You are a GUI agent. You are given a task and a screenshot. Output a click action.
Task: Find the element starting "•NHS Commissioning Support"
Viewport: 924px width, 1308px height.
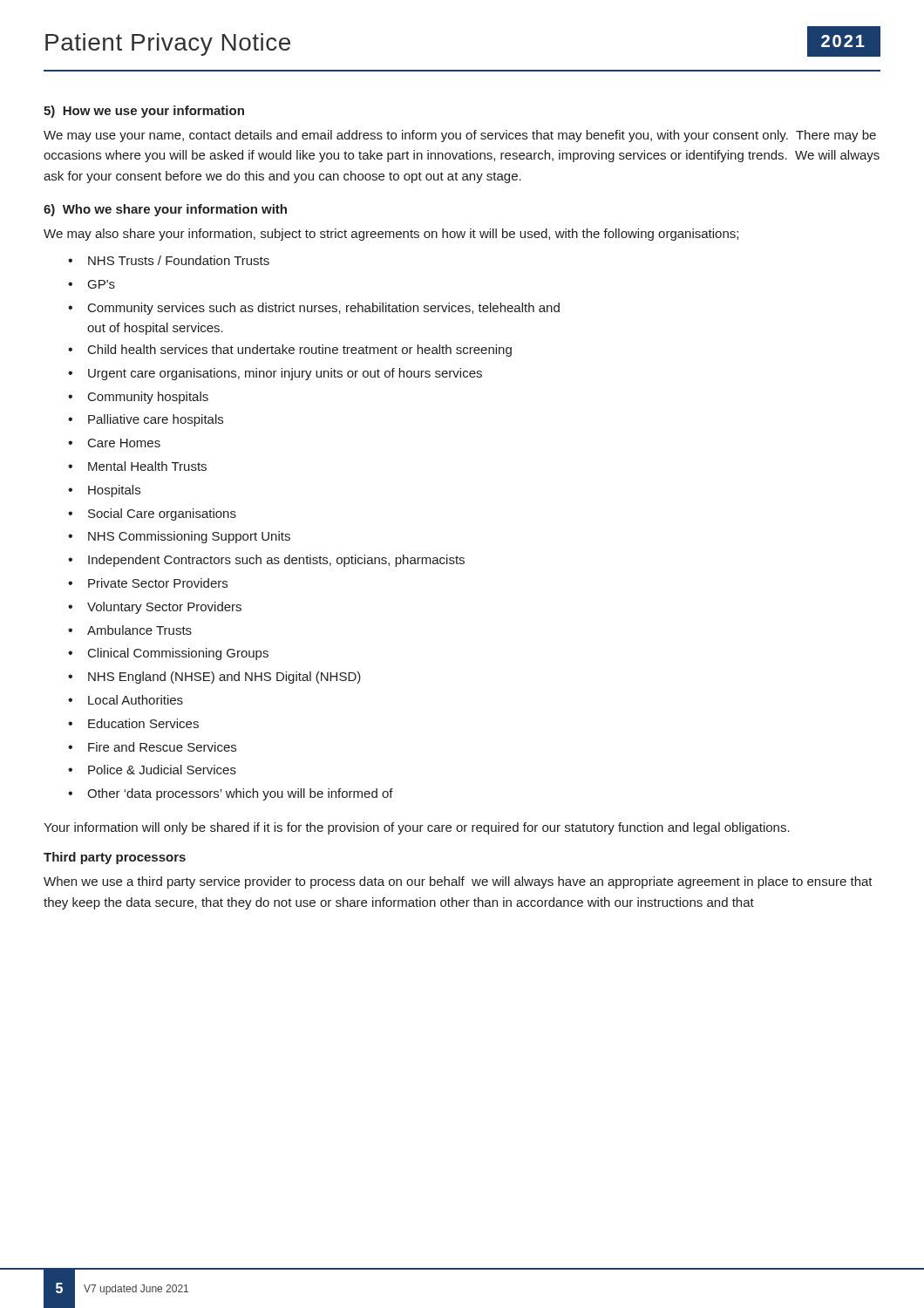(179, 537)
